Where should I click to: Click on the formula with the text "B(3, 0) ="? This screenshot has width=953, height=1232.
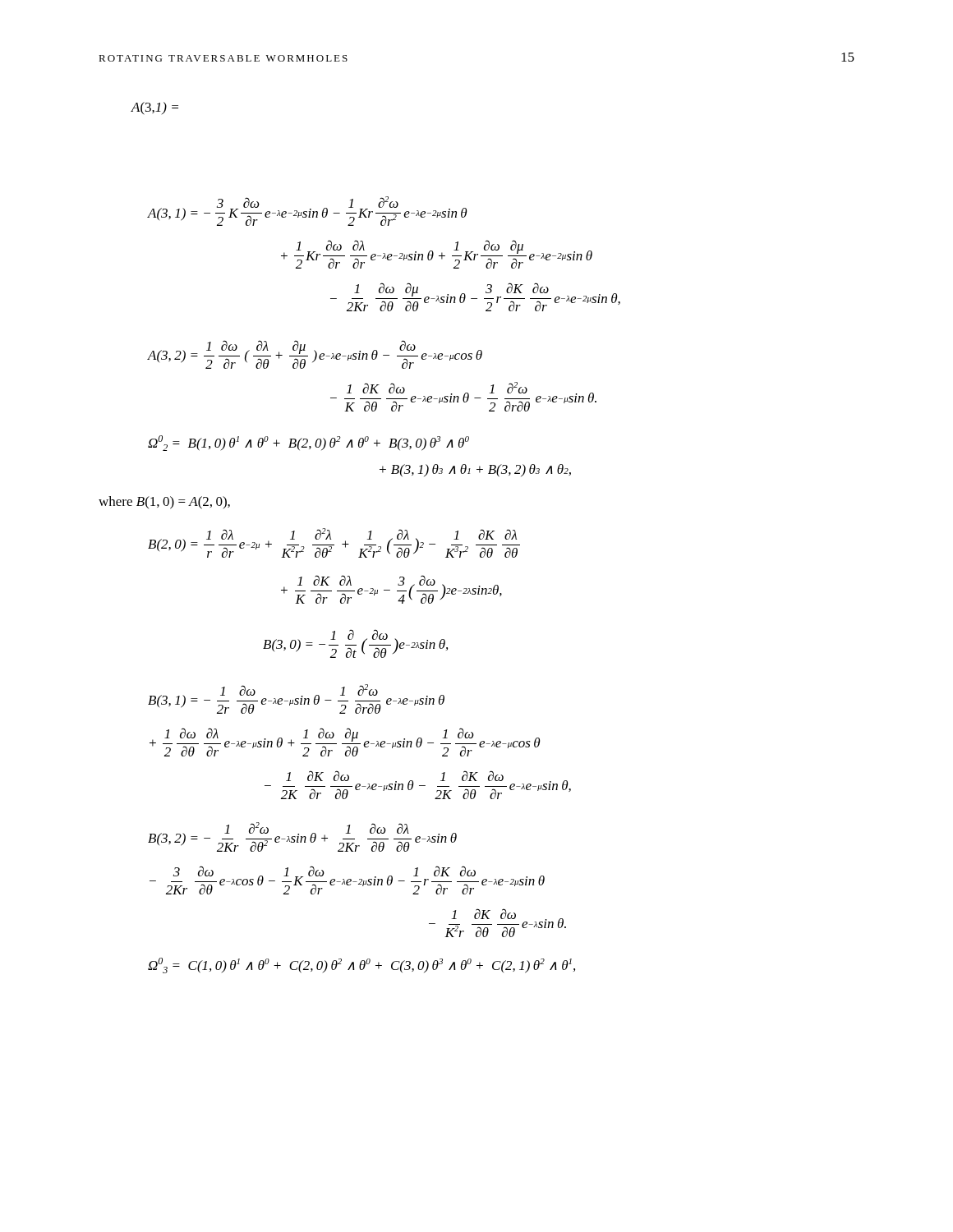click(355, 644)
